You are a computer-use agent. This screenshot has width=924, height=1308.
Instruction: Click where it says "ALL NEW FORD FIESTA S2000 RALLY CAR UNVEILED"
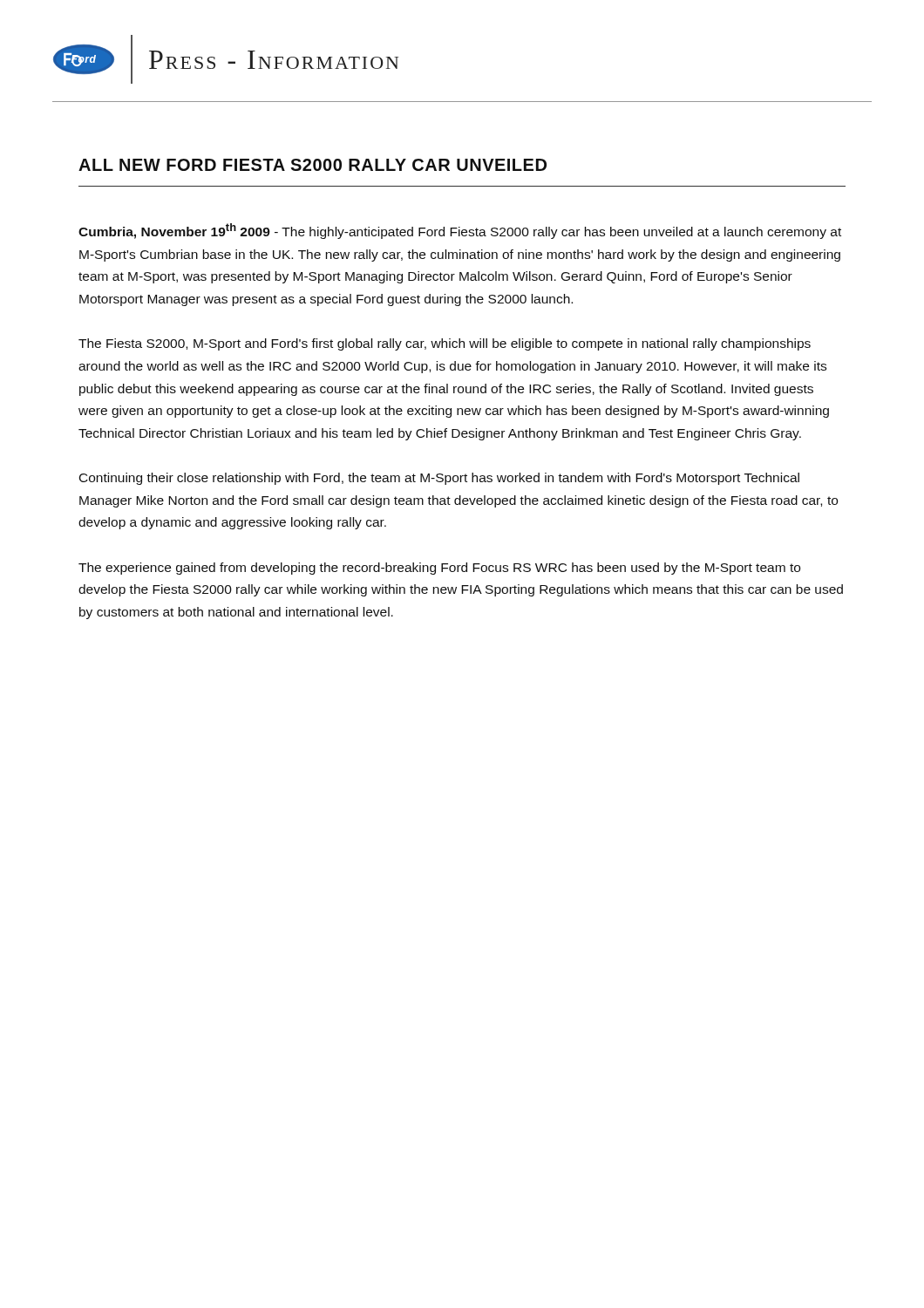[462, 165]
